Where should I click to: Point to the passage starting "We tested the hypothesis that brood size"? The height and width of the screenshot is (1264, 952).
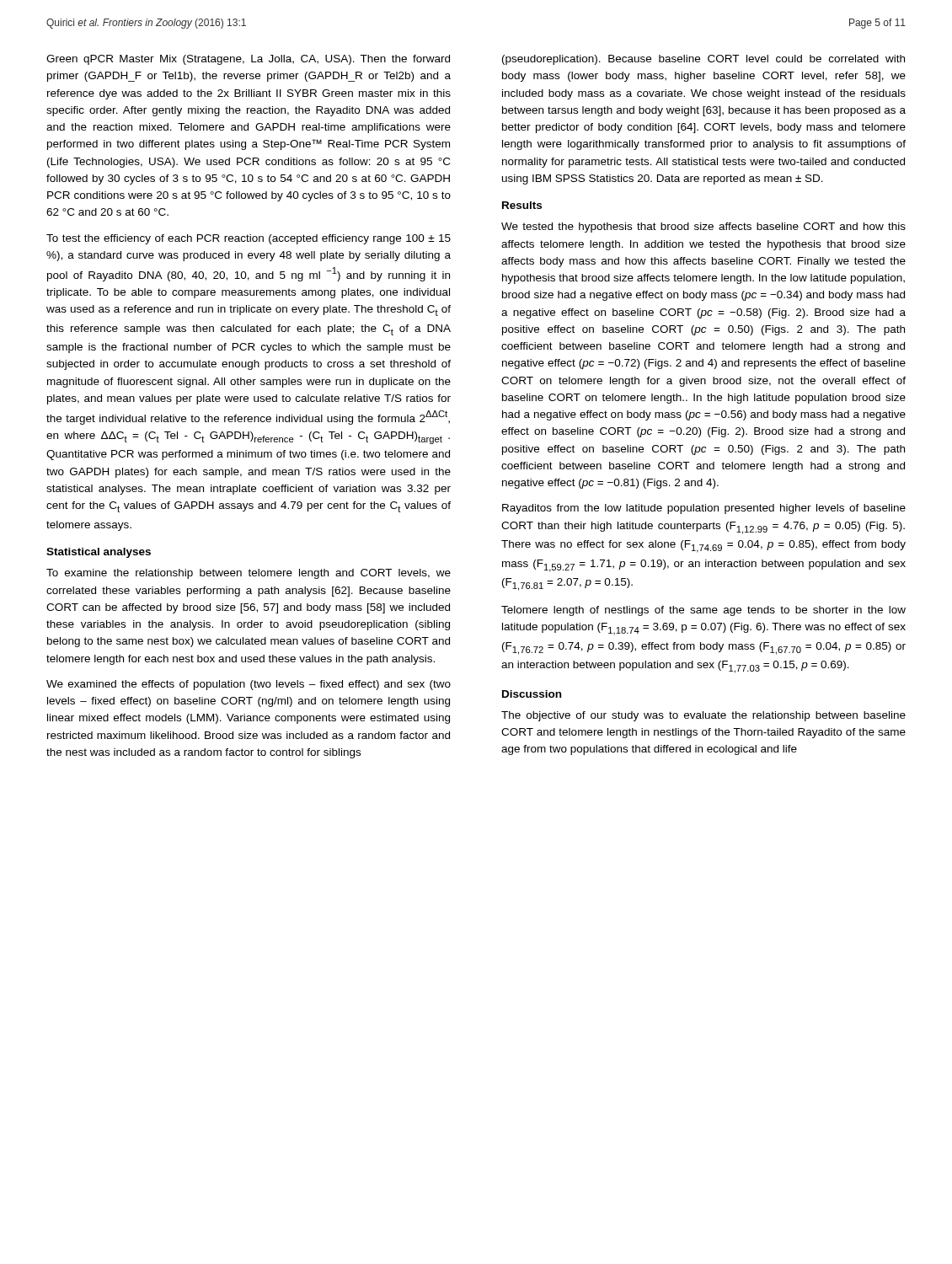point(703,355)
